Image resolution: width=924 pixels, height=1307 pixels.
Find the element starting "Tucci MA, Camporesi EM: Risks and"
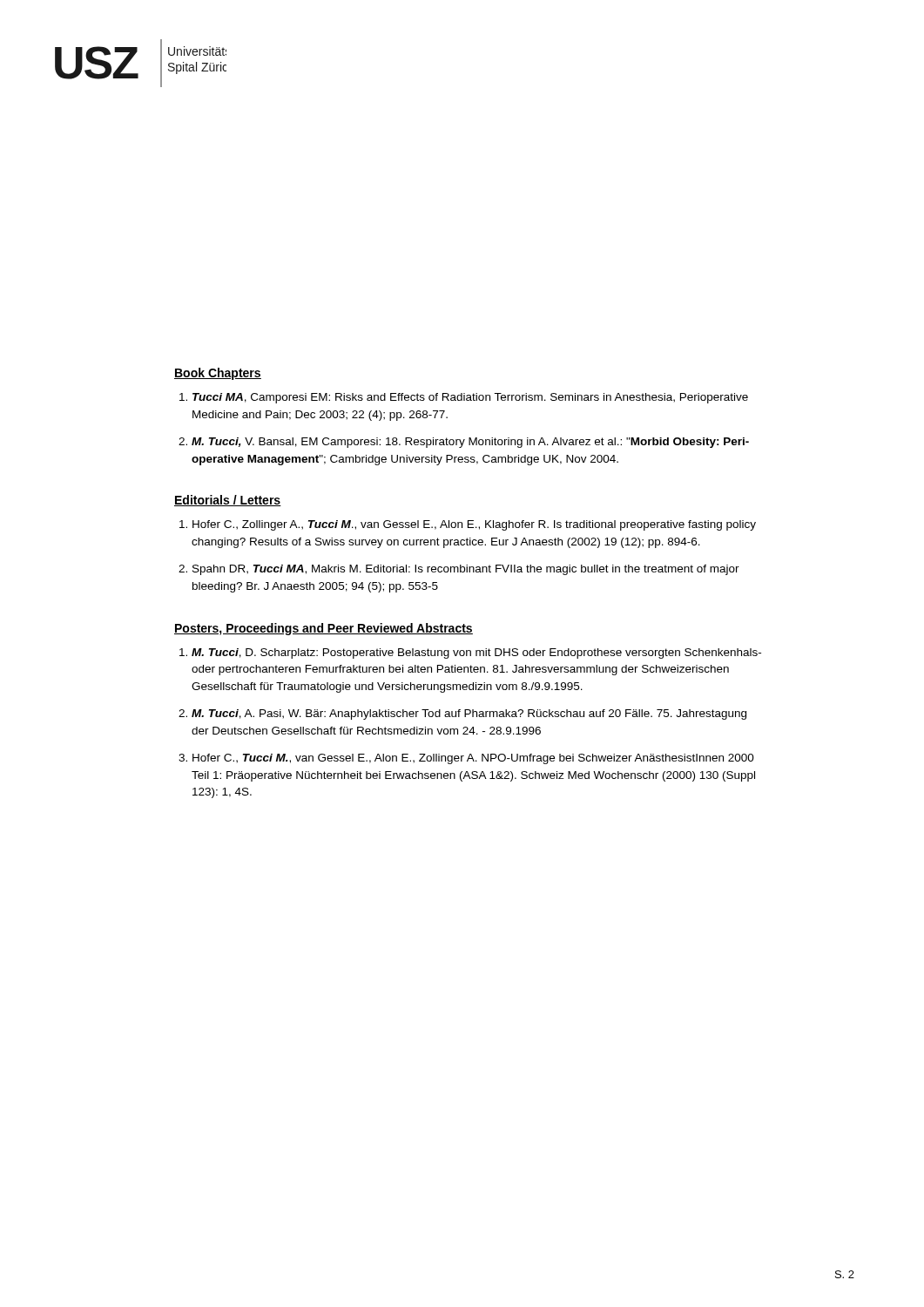(x=470, y=405)
